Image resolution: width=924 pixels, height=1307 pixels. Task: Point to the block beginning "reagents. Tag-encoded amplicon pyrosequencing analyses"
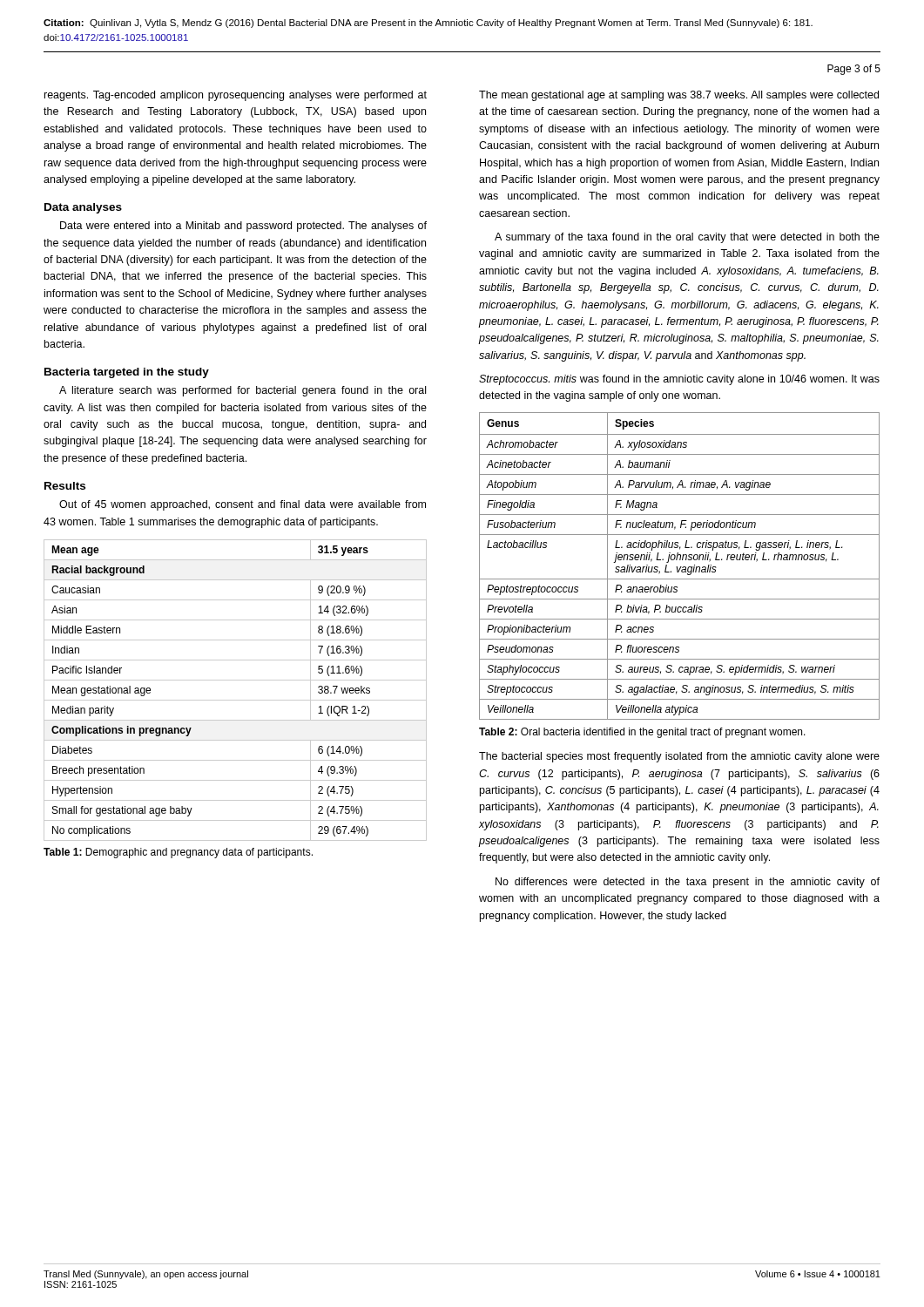tap(235, 138)
